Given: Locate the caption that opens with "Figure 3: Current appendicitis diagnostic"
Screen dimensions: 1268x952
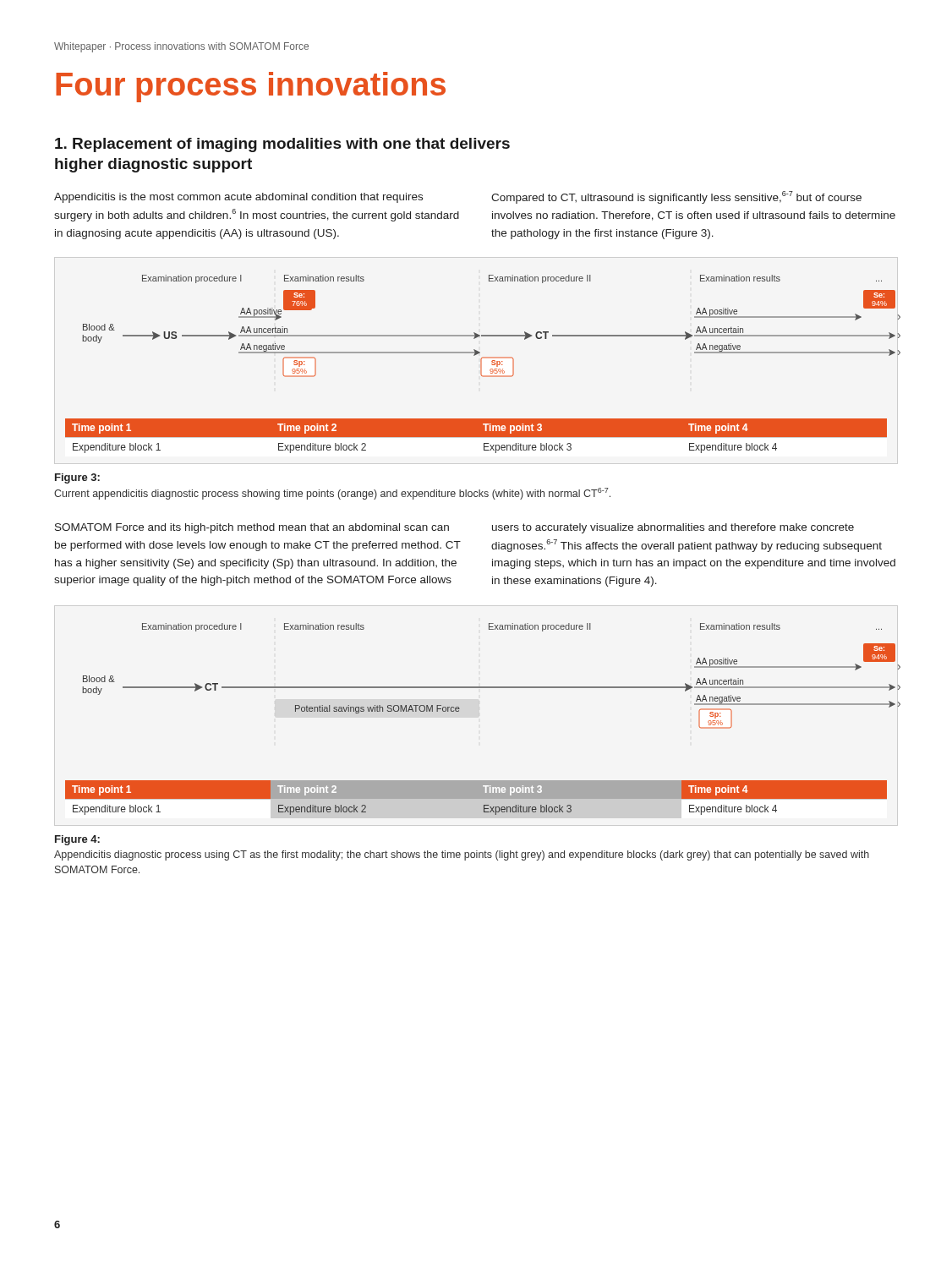Looking at the screenshot, I should [x=476, y=487].
